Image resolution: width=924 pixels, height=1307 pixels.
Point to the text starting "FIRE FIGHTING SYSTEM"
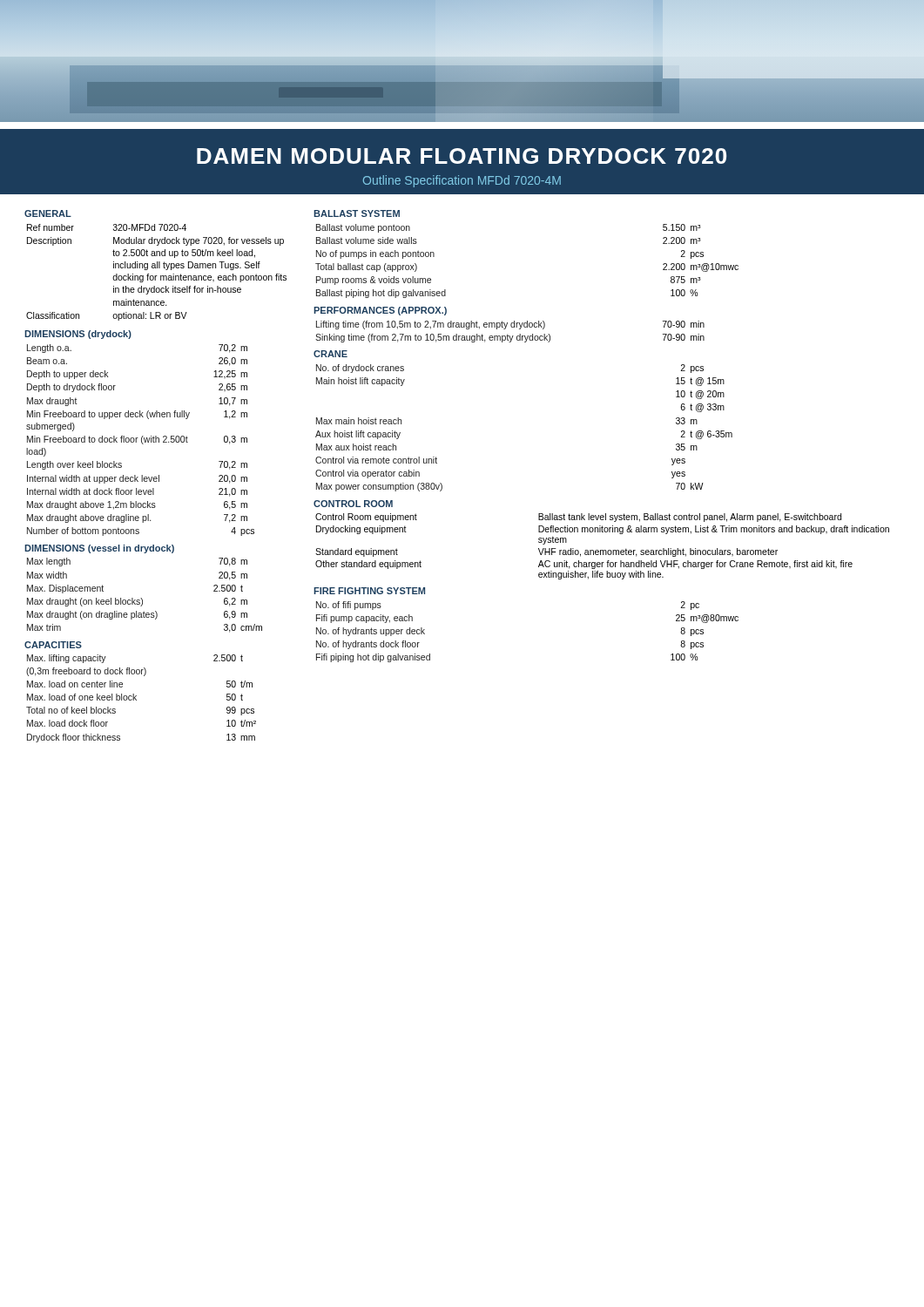(x=370, y=591)
